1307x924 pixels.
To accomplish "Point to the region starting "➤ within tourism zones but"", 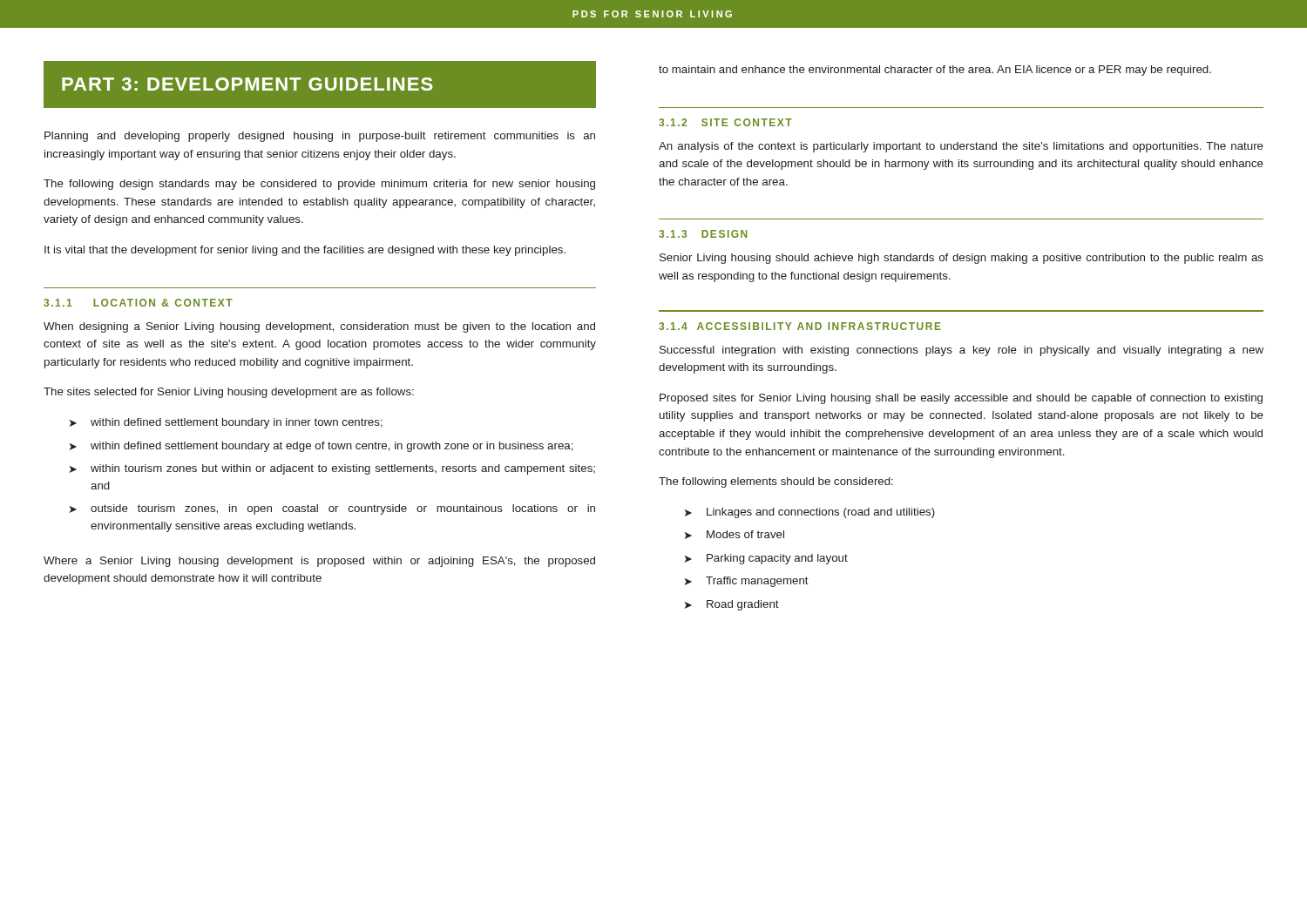I will pos(332,477).
